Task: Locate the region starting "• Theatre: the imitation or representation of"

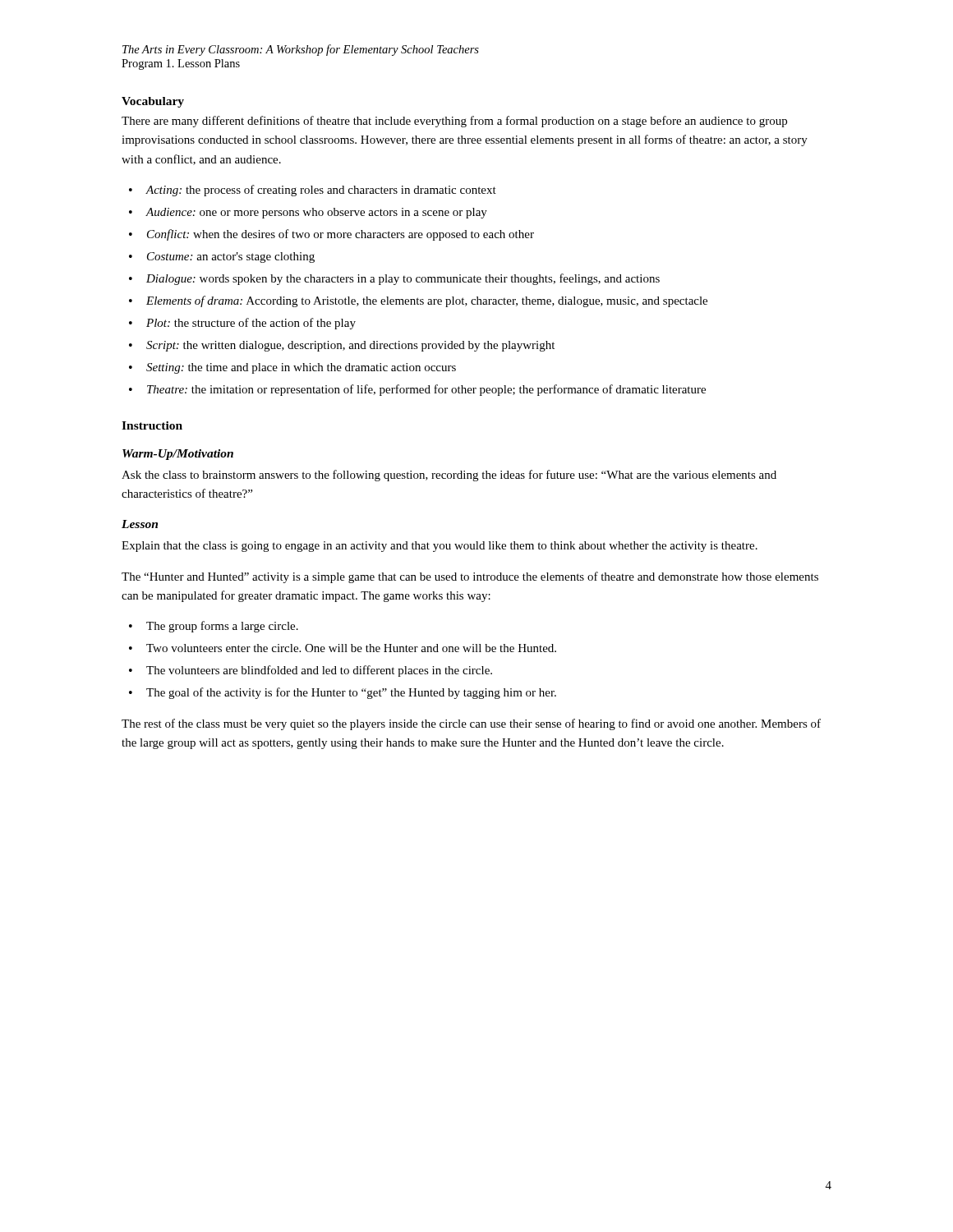Action: tap(480, 390)
